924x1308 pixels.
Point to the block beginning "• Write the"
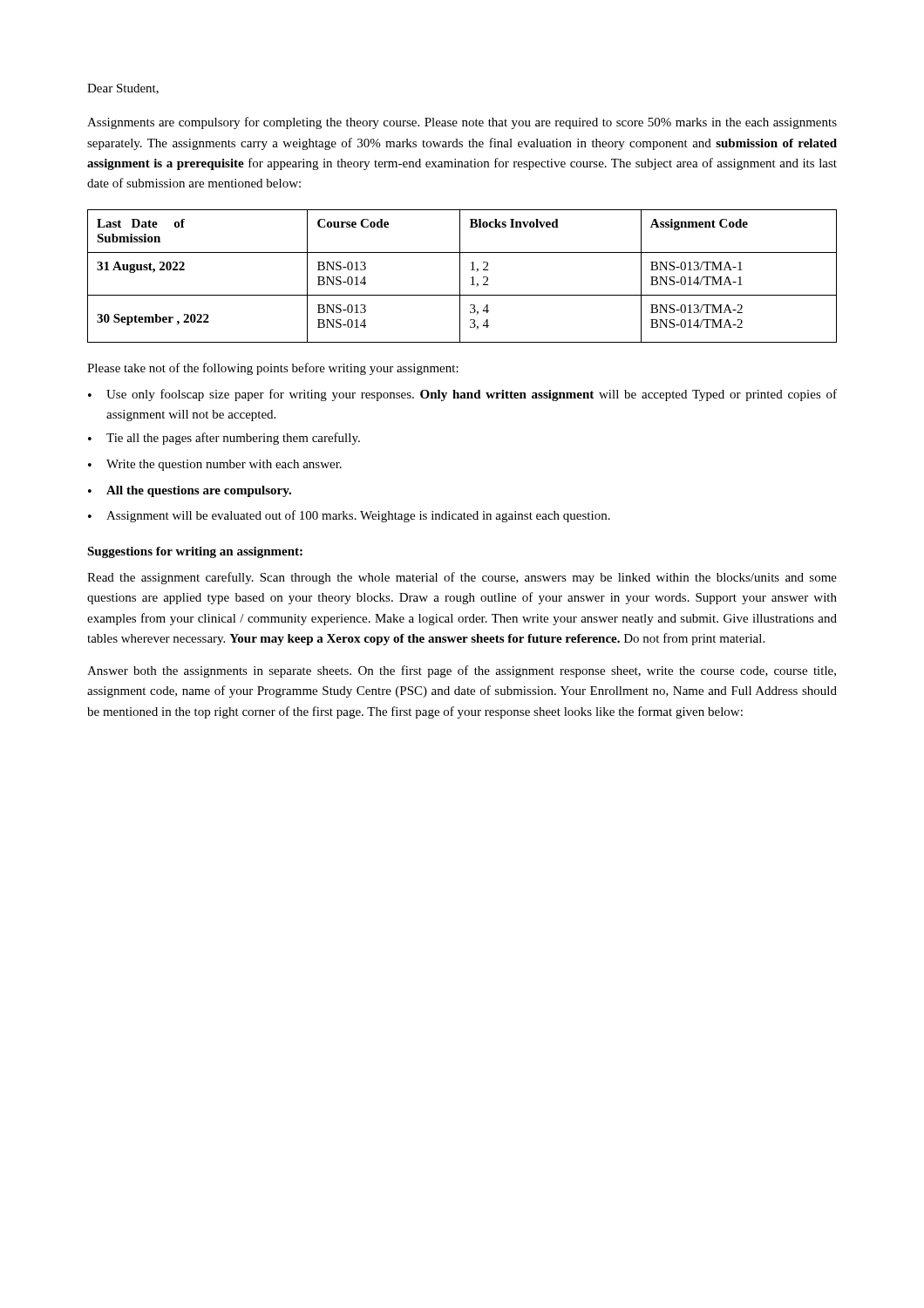click(x=215, y=465)
